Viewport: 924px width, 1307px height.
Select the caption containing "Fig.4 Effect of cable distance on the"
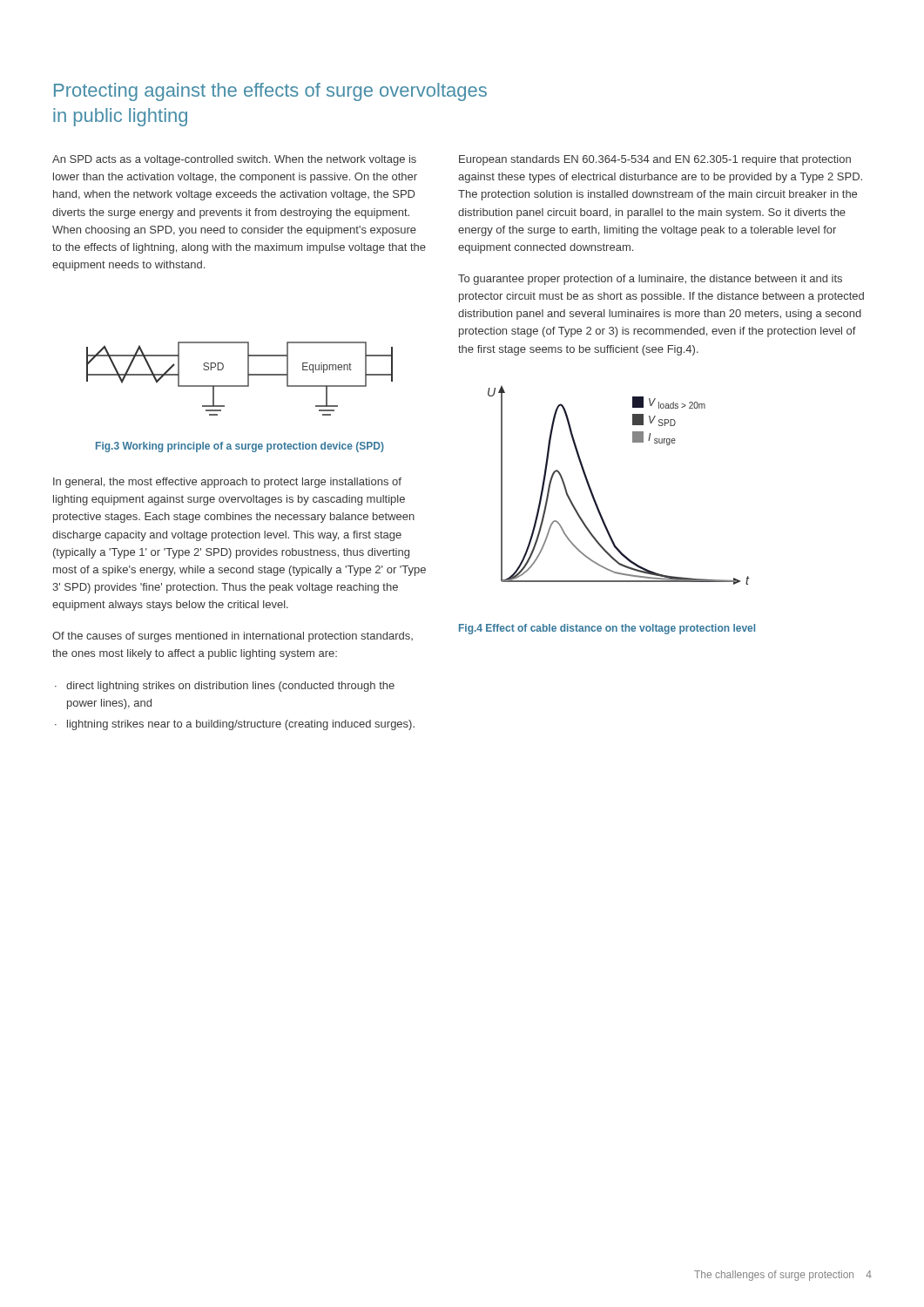(x=607, y=628)
